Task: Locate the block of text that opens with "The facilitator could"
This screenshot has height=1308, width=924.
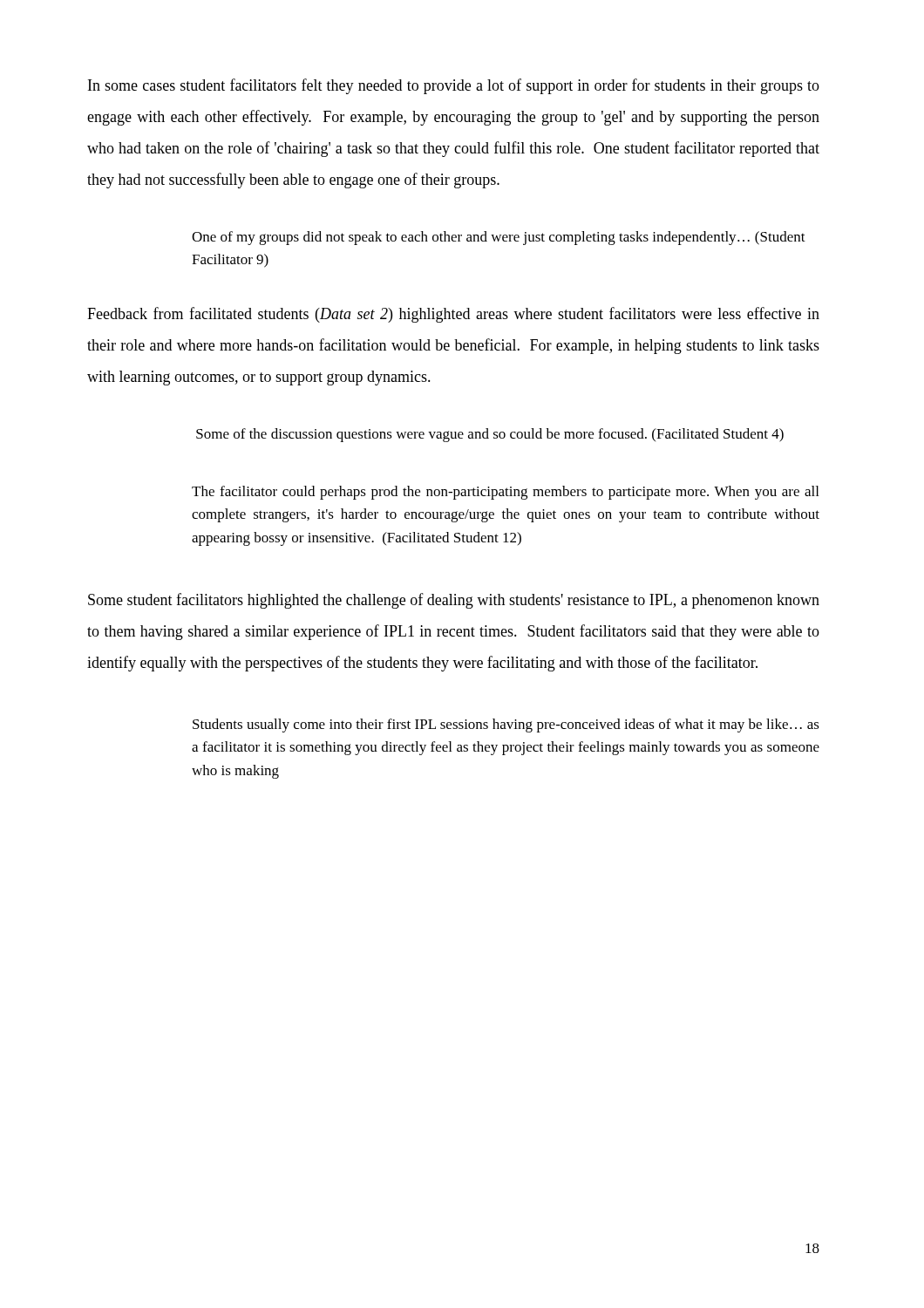Action: (506, 514)
